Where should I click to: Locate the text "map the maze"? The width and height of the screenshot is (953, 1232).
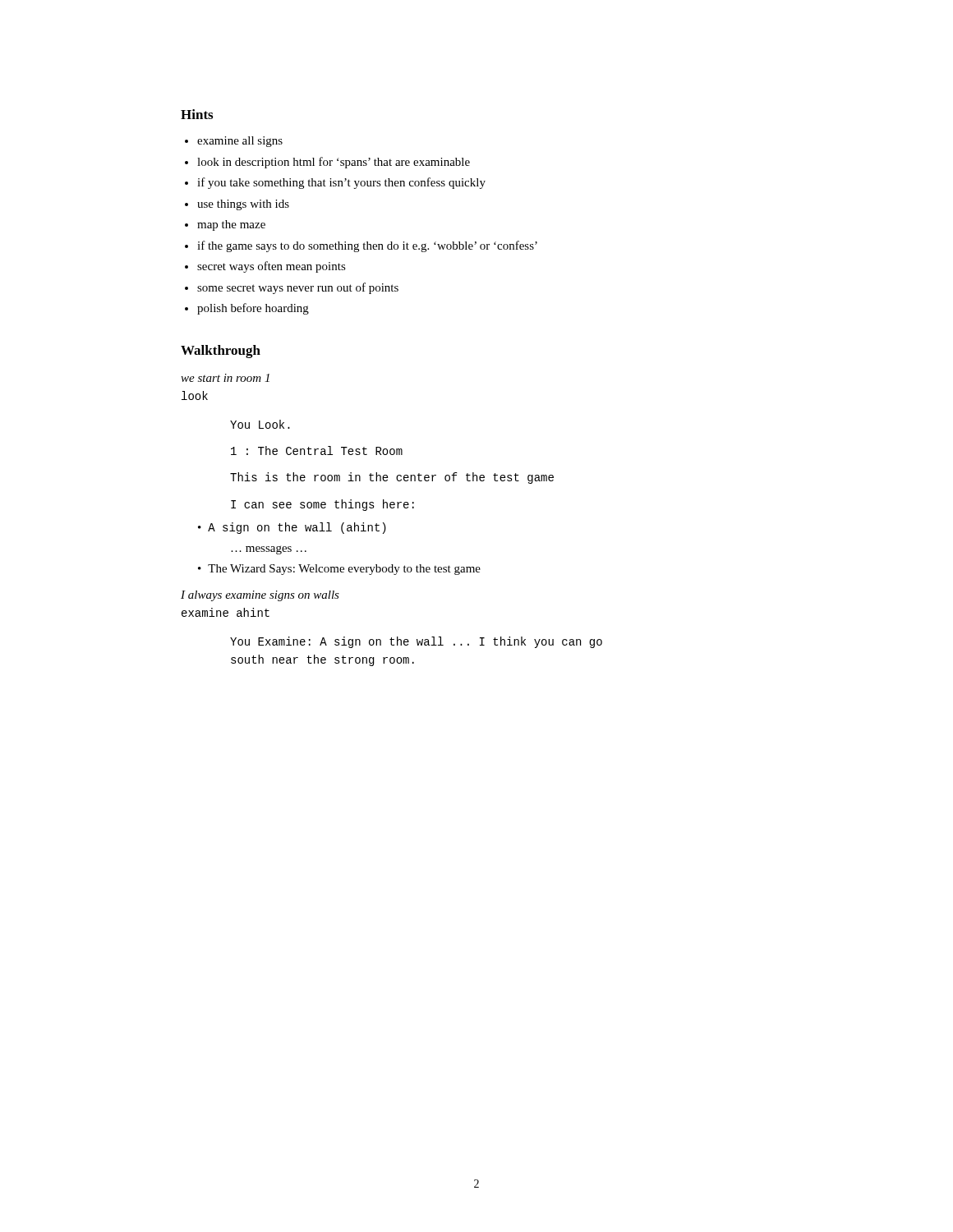click(x=231, y=225)
